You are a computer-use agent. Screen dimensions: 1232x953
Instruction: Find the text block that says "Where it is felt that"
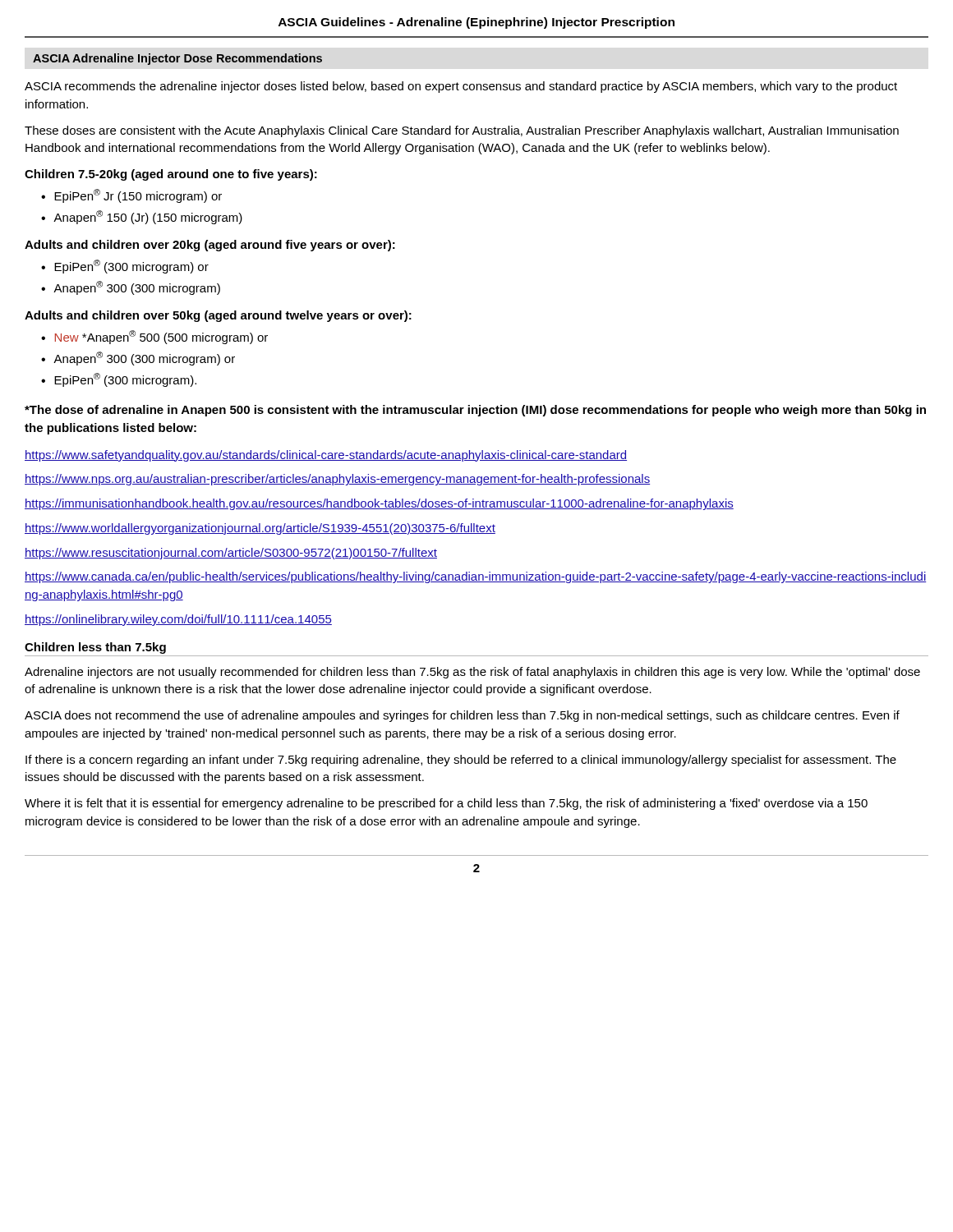click(x=446, y=812)
